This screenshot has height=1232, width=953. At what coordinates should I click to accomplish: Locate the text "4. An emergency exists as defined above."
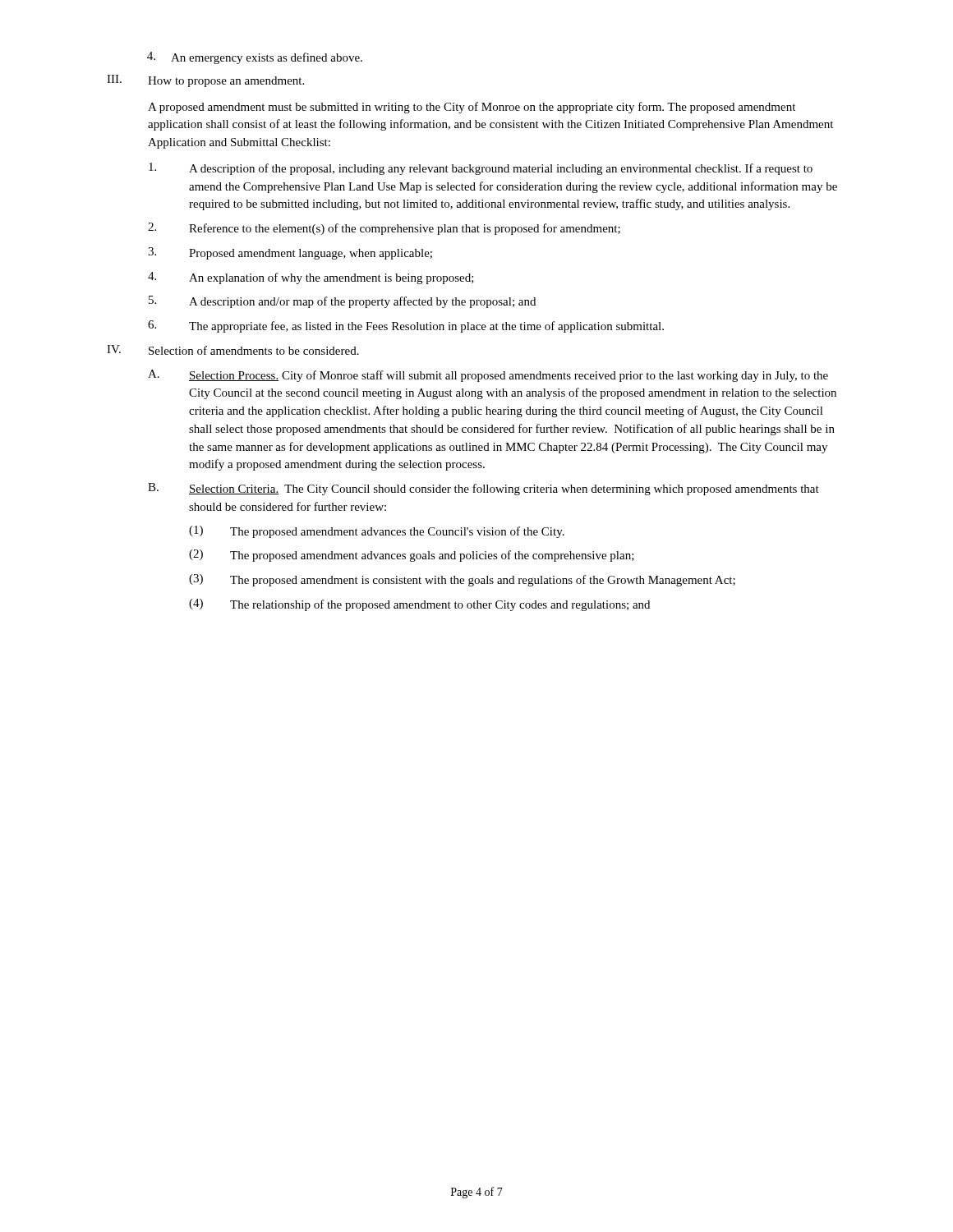pos(255,58)
